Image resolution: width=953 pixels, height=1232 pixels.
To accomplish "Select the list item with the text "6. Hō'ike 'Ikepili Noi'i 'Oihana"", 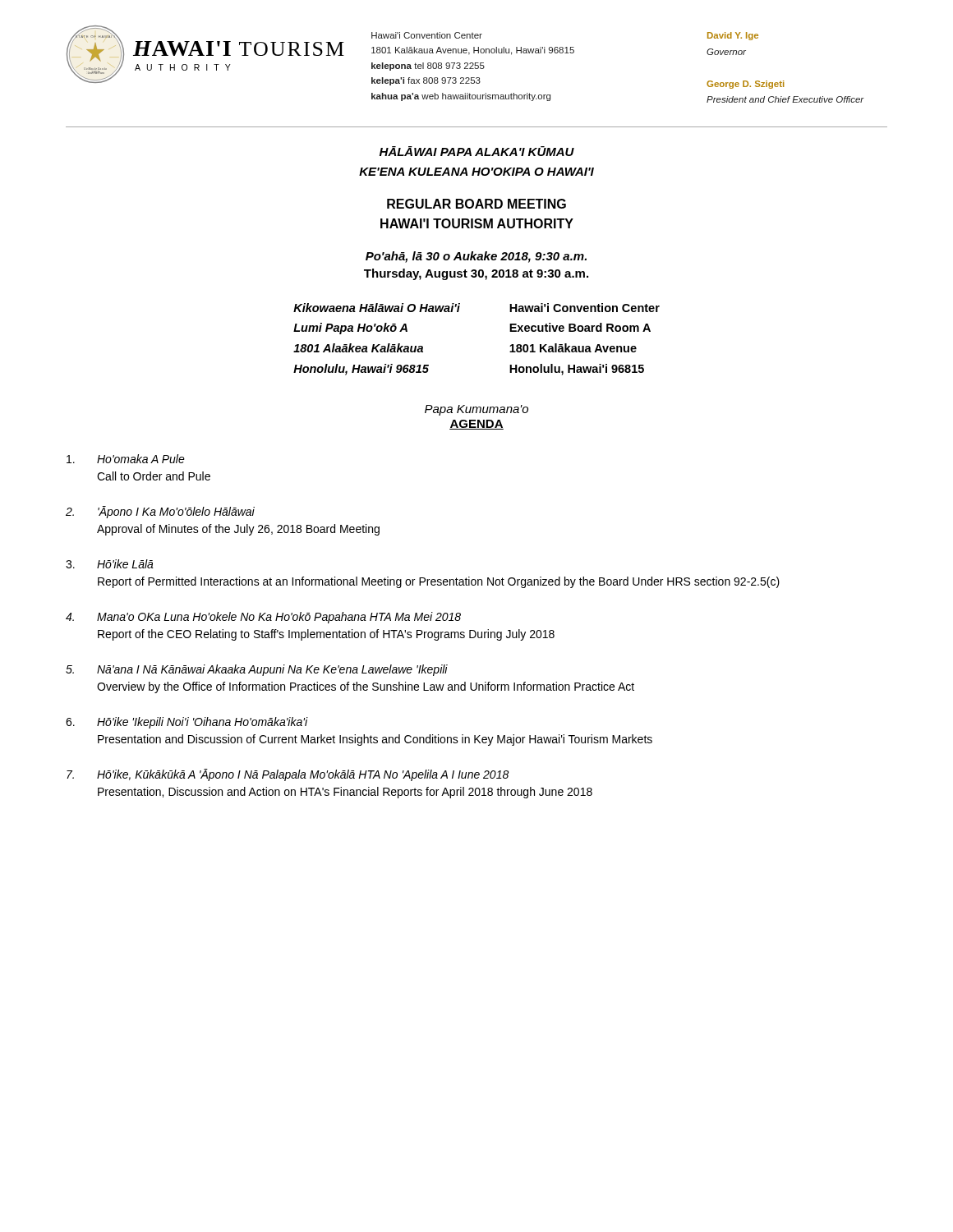I will pos(476,731).
